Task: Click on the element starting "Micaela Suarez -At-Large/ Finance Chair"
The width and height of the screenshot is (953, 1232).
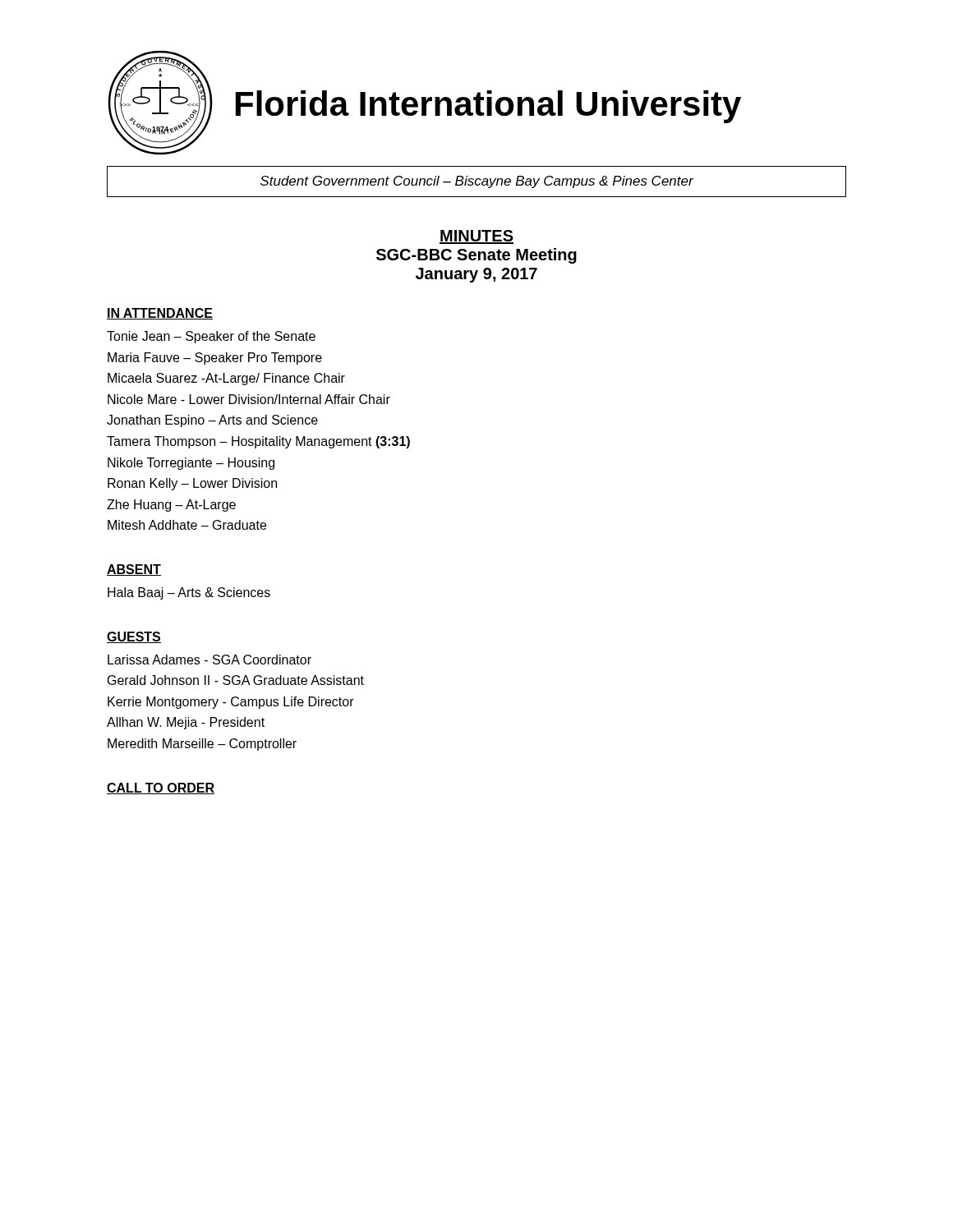Action: click(x=226, y=378)
